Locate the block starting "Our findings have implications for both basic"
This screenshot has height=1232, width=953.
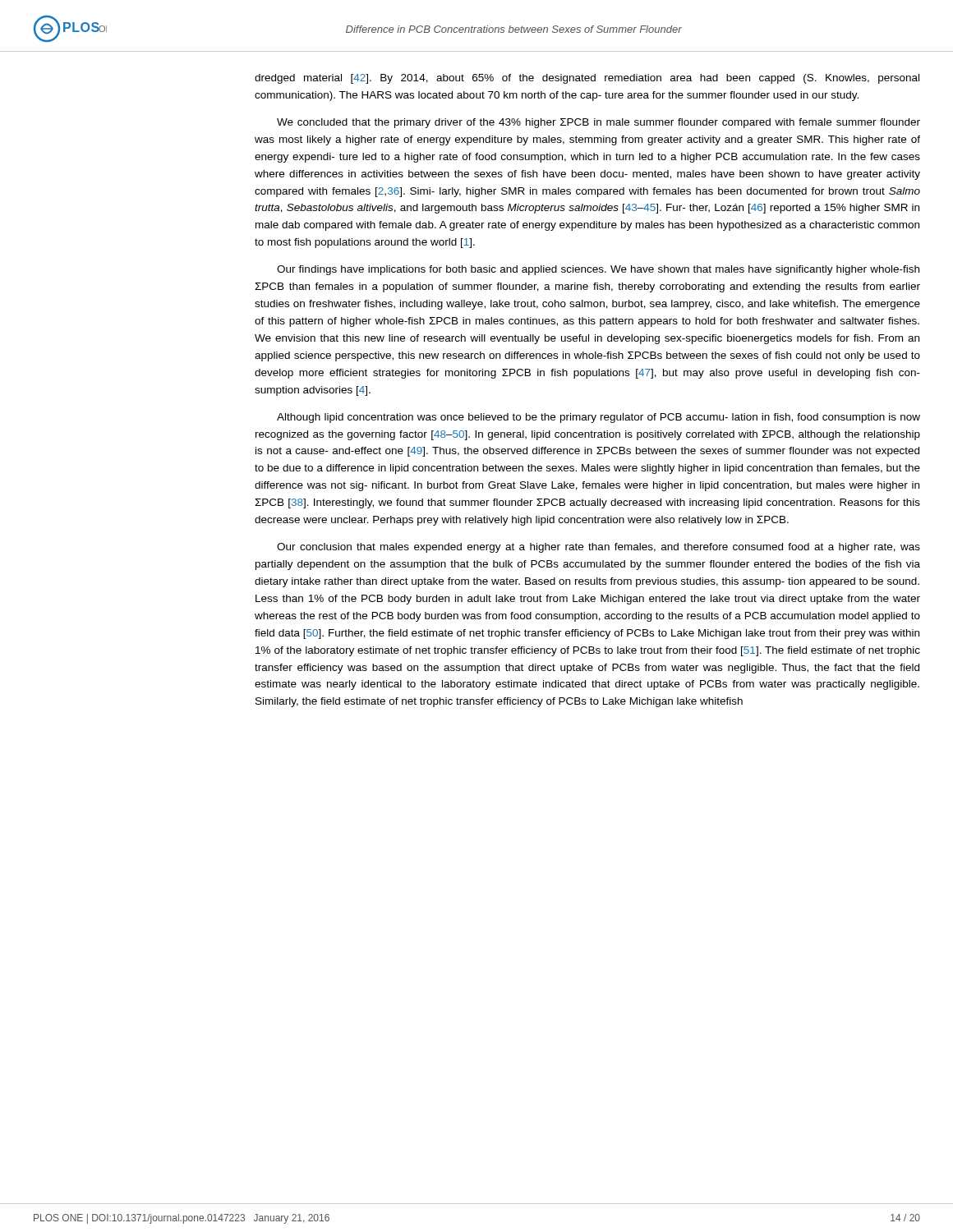587,330
